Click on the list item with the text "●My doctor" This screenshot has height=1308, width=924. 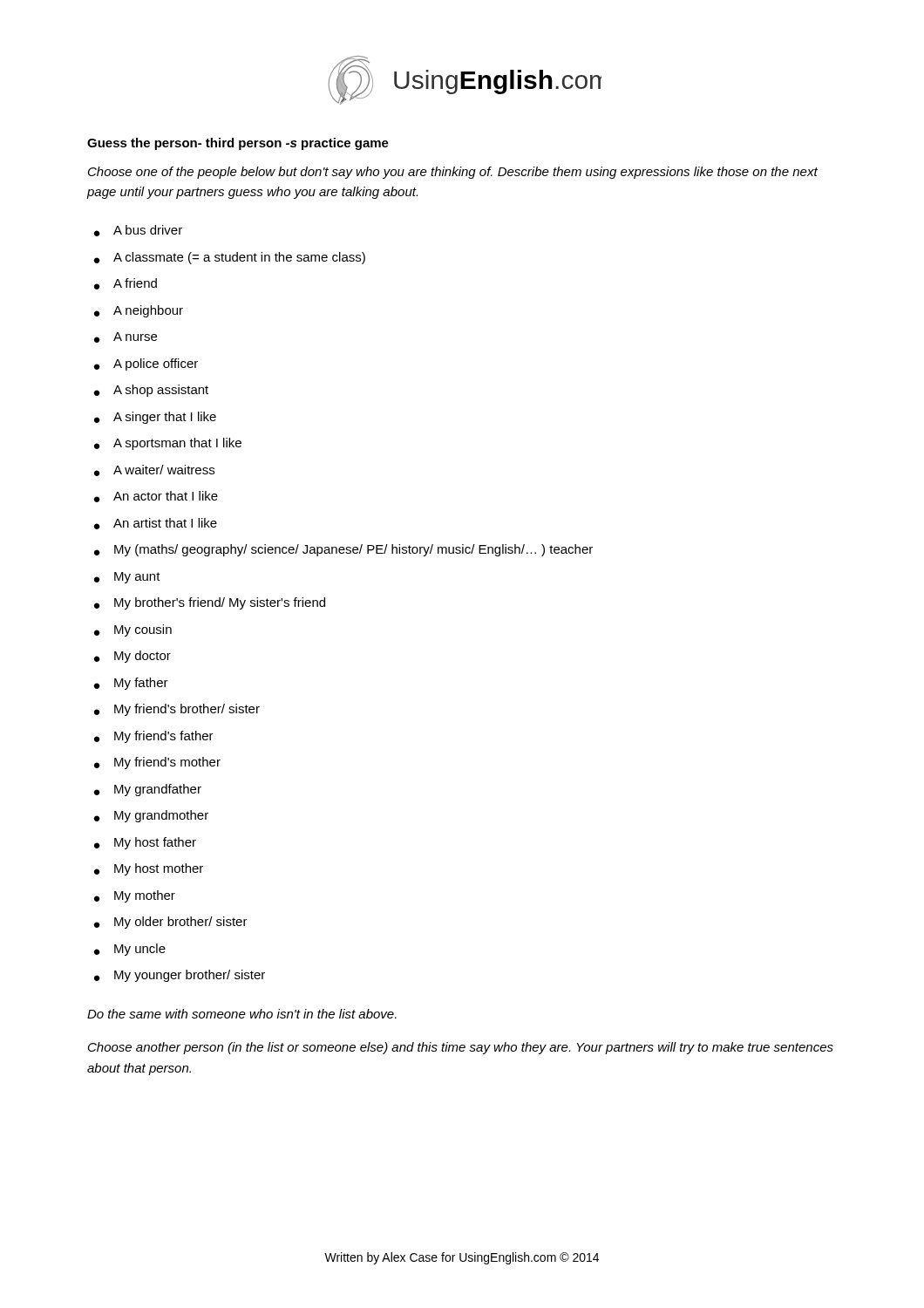pyautogui.click(x=129, y=657)
